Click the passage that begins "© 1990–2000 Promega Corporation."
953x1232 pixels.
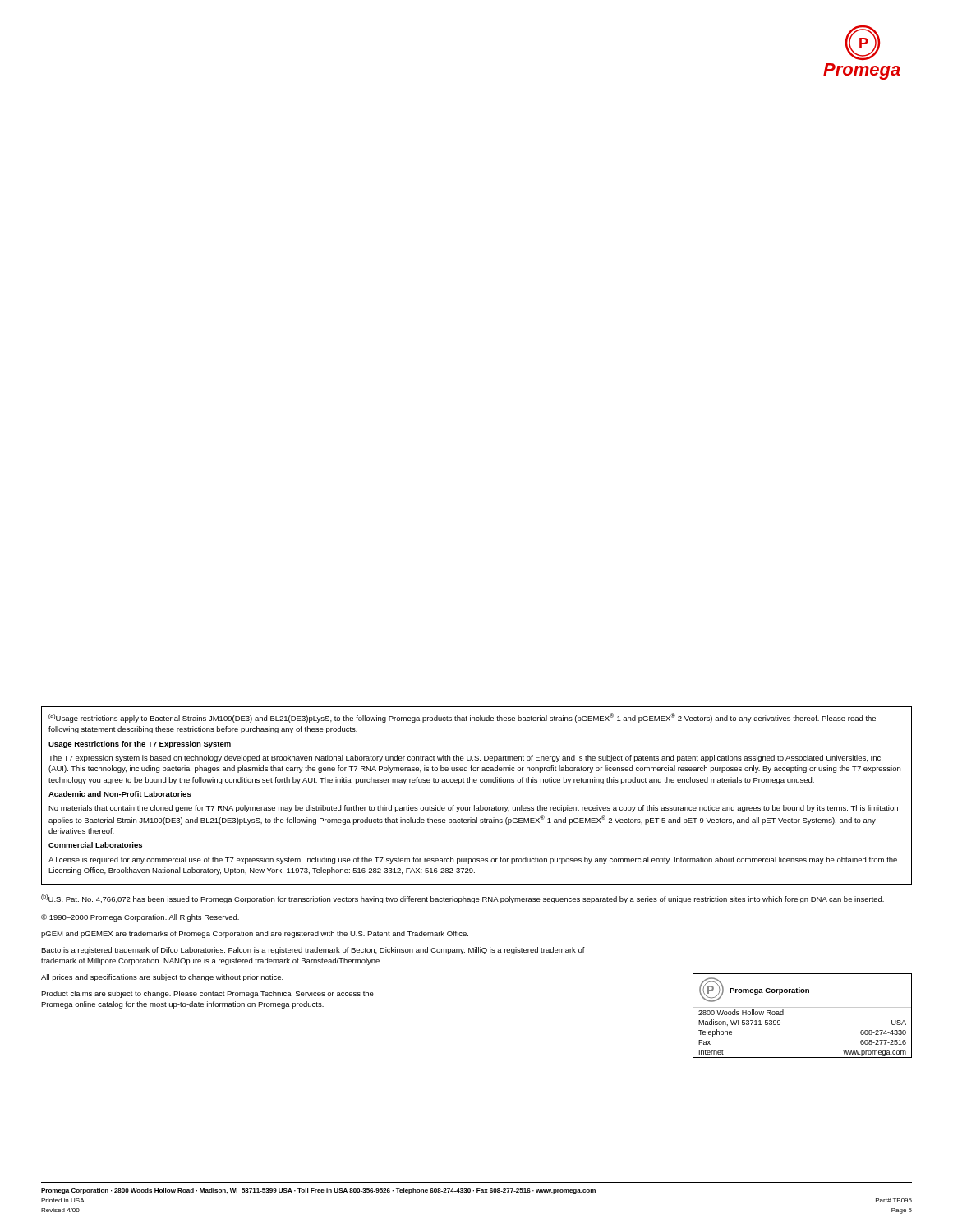140,917
